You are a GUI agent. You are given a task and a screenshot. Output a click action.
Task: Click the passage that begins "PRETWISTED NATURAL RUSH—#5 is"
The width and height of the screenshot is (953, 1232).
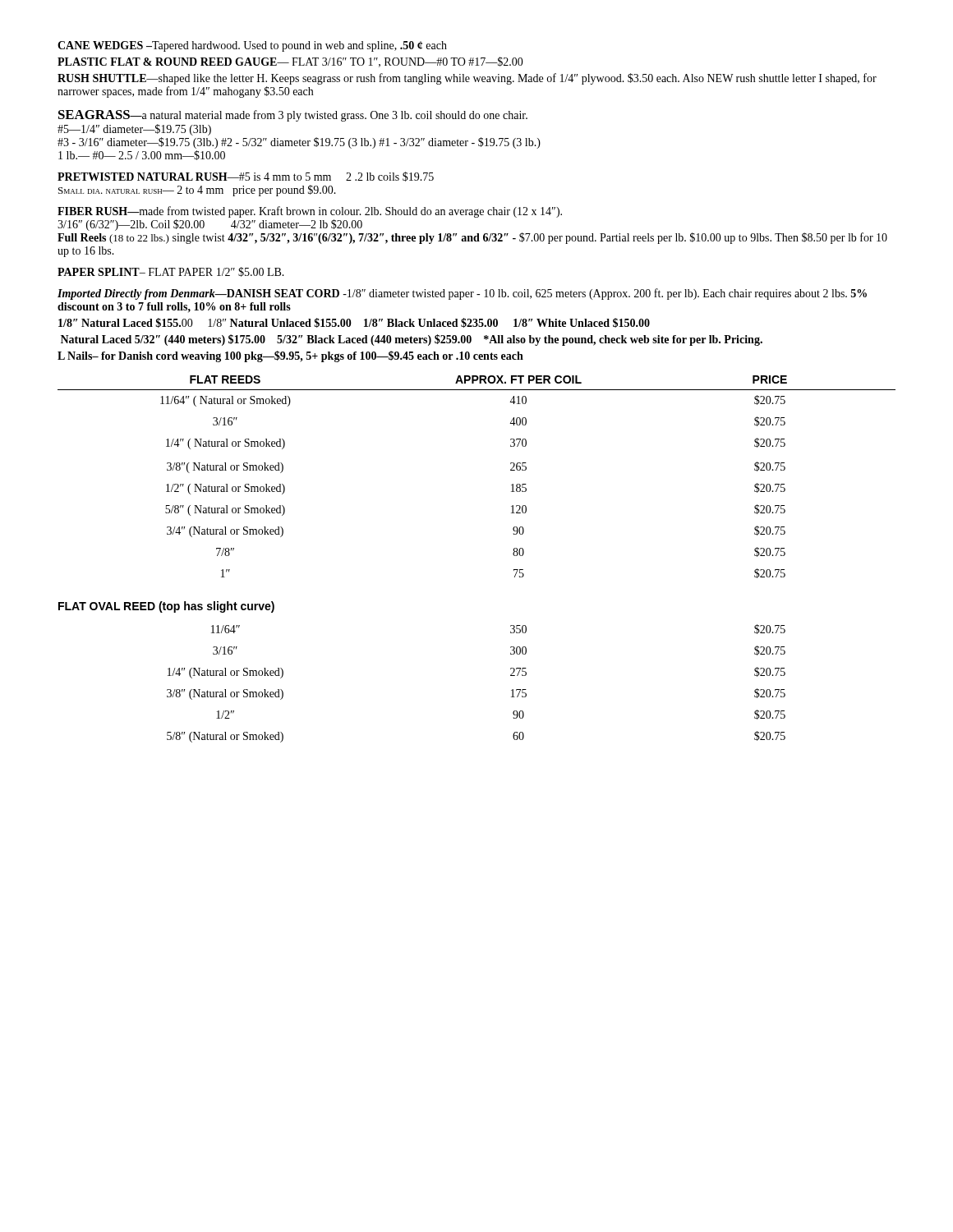(x=246, y=184)
